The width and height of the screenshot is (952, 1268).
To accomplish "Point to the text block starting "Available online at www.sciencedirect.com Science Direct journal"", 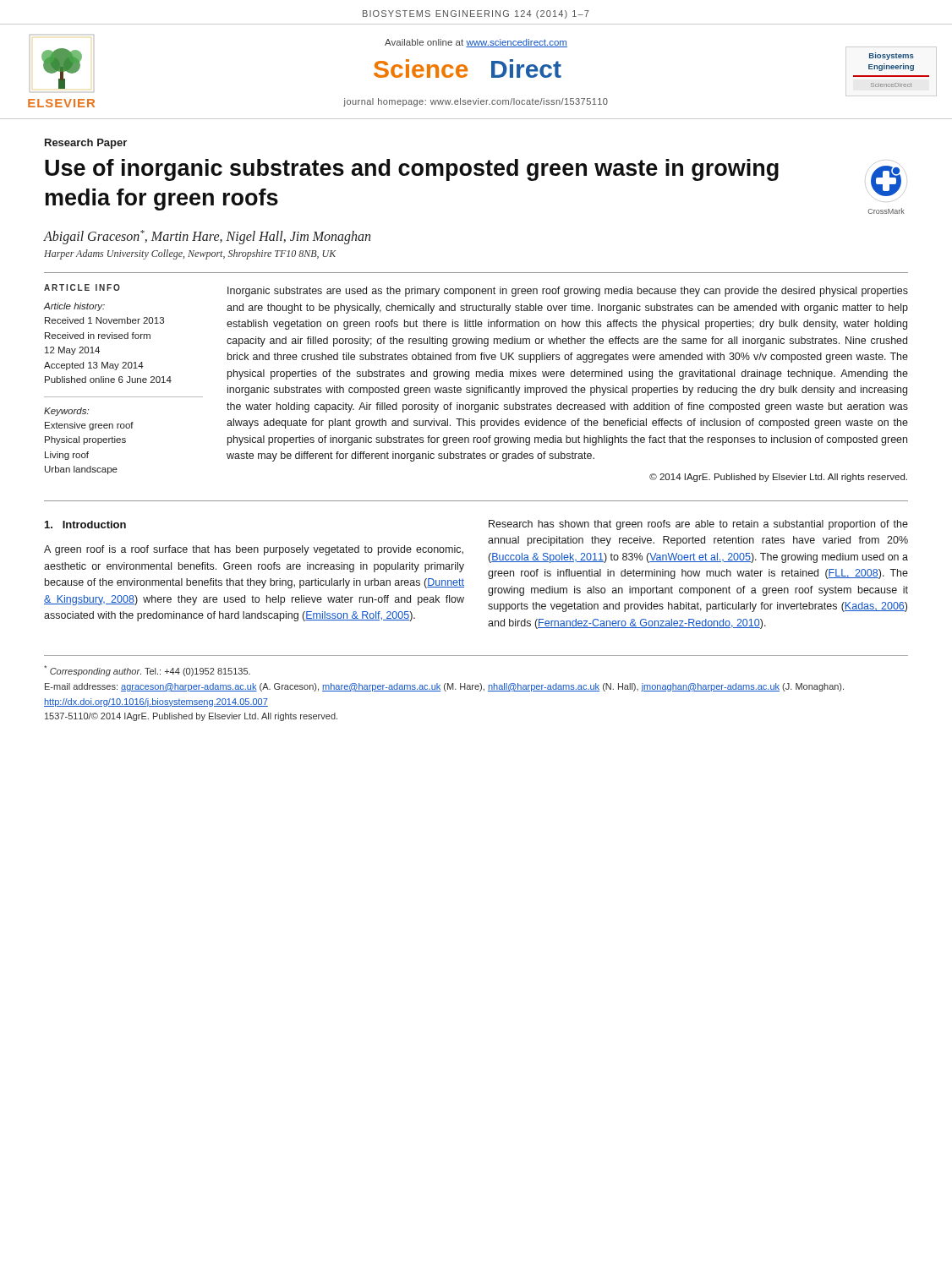I will click(476, 71).
